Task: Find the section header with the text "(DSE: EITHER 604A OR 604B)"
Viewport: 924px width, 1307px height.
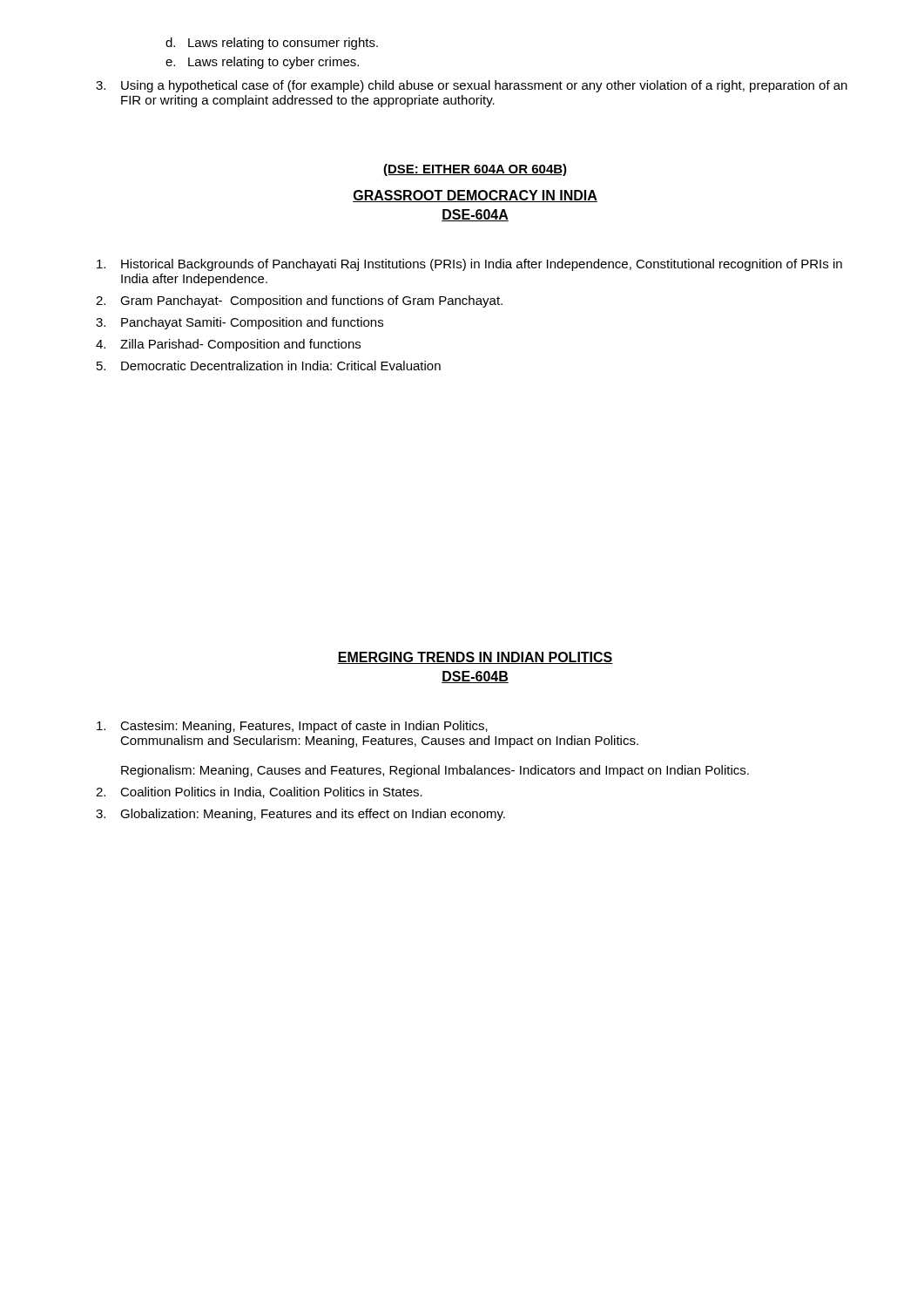Action: tap(475, 169)
